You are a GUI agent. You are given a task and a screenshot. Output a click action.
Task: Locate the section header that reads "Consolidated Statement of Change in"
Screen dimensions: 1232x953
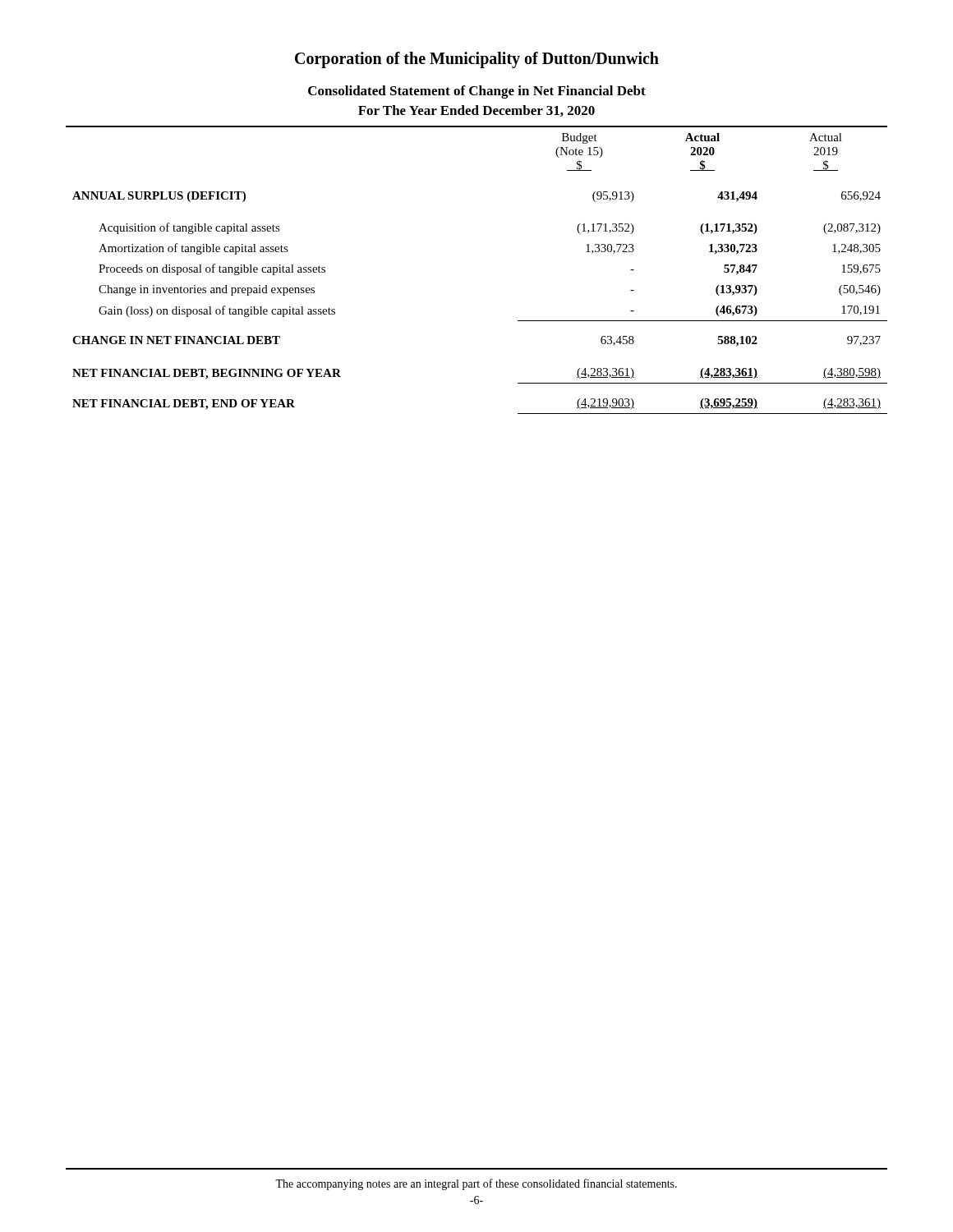tap(476, 105)
